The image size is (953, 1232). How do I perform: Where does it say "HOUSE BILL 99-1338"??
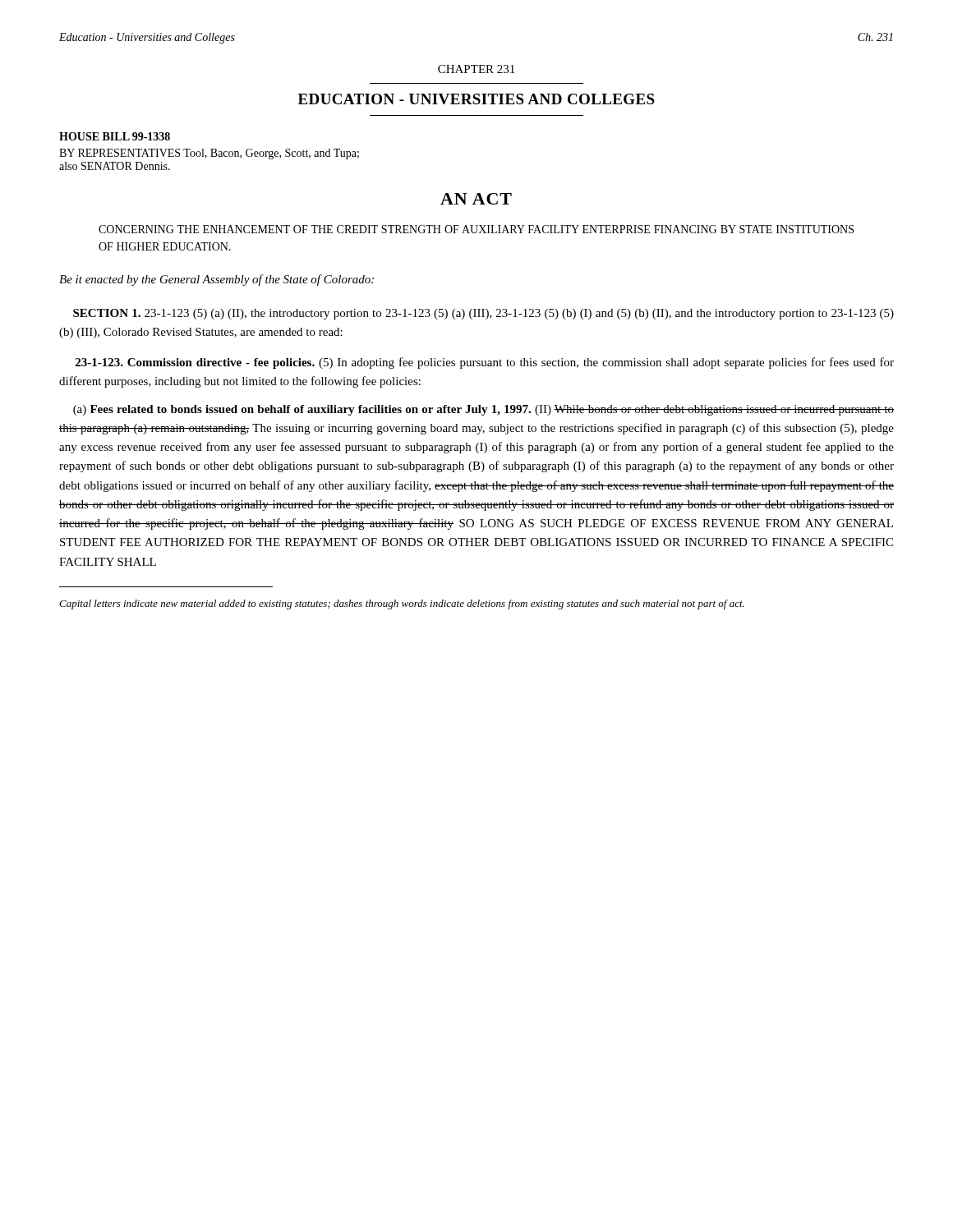pos(115,137)
